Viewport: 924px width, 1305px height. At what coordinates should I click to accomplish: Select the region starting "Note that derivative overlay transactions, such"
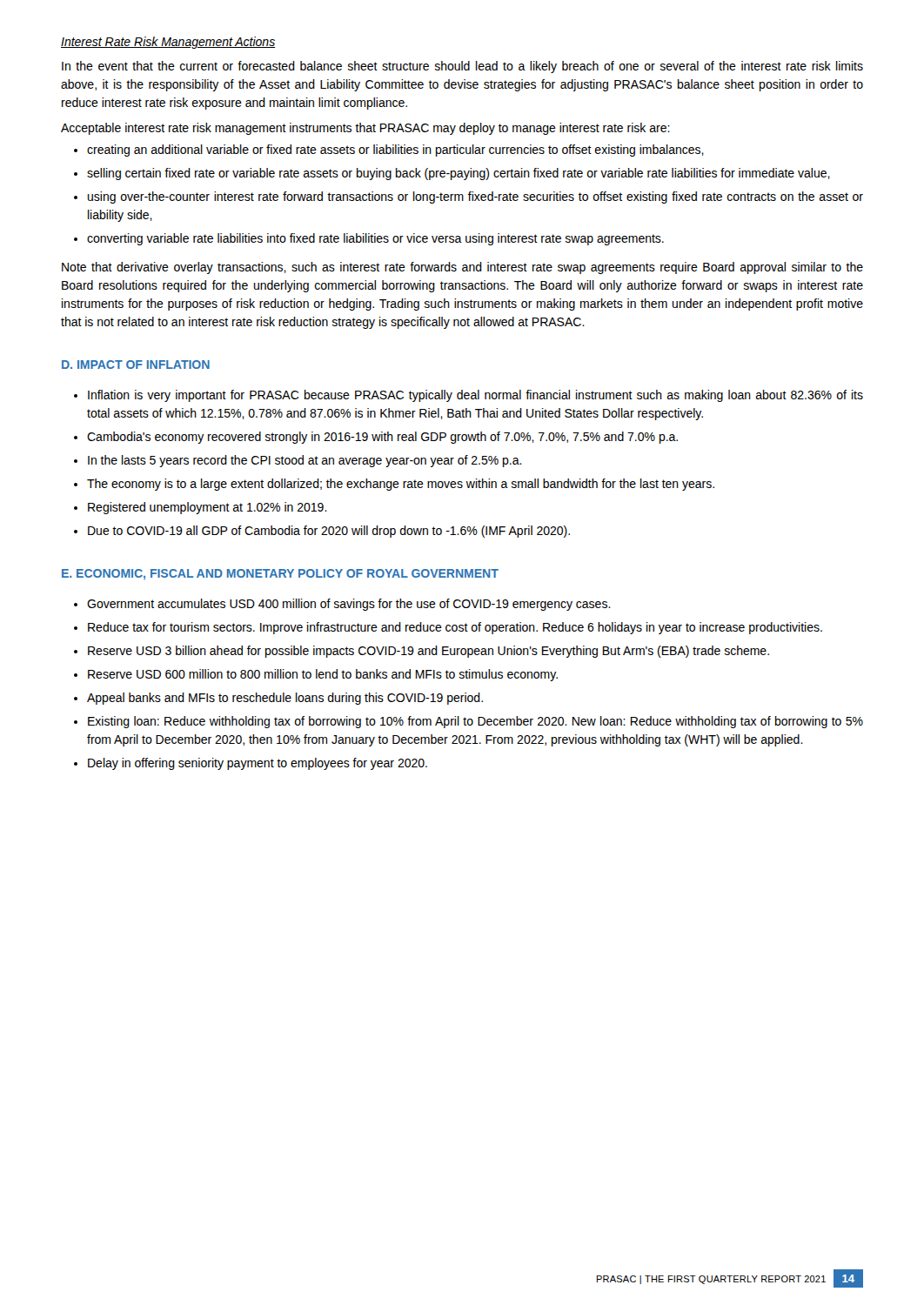tap(462, 295)
